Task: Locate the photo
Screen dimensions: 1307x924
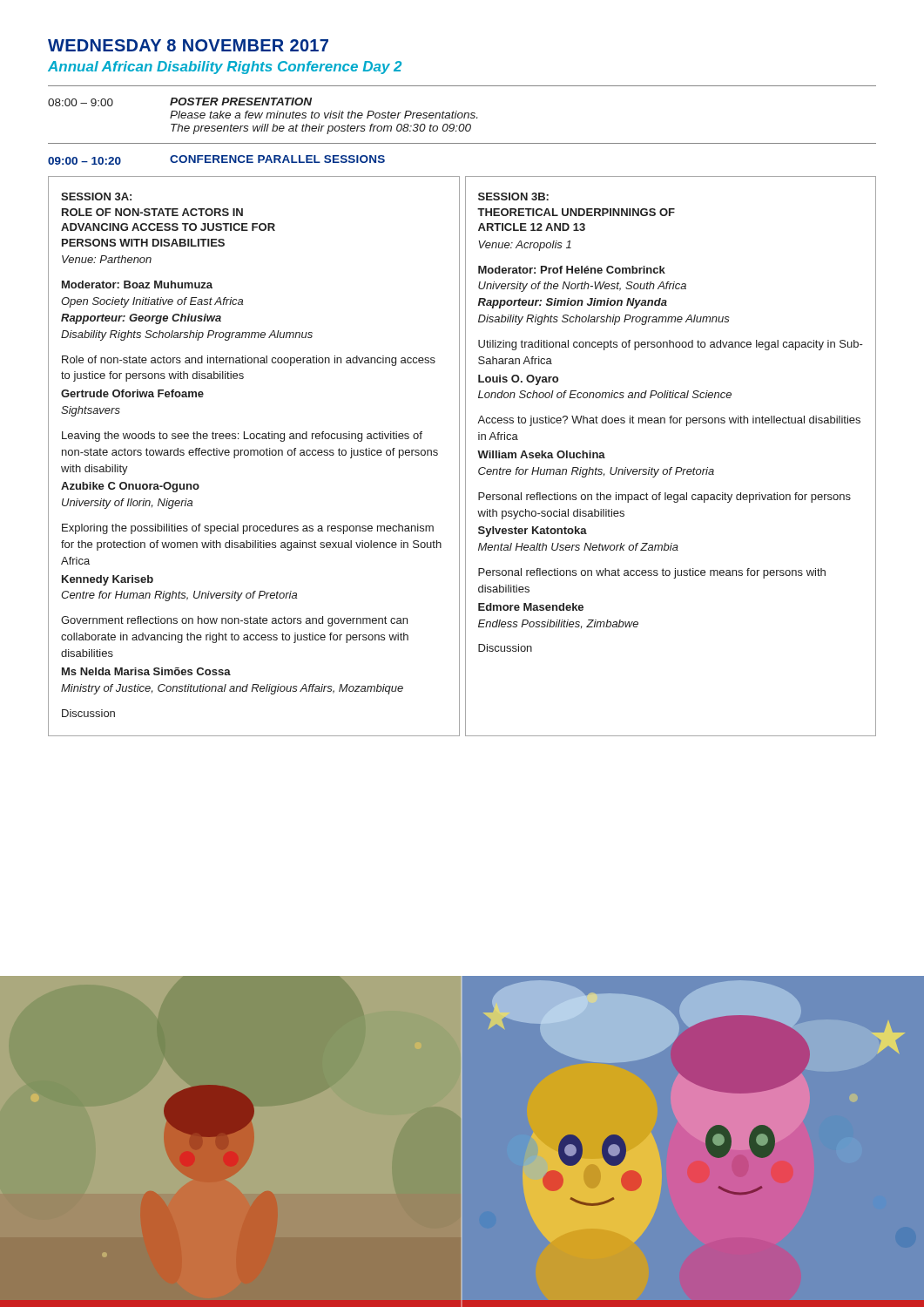Action: tap(462, 1141)
